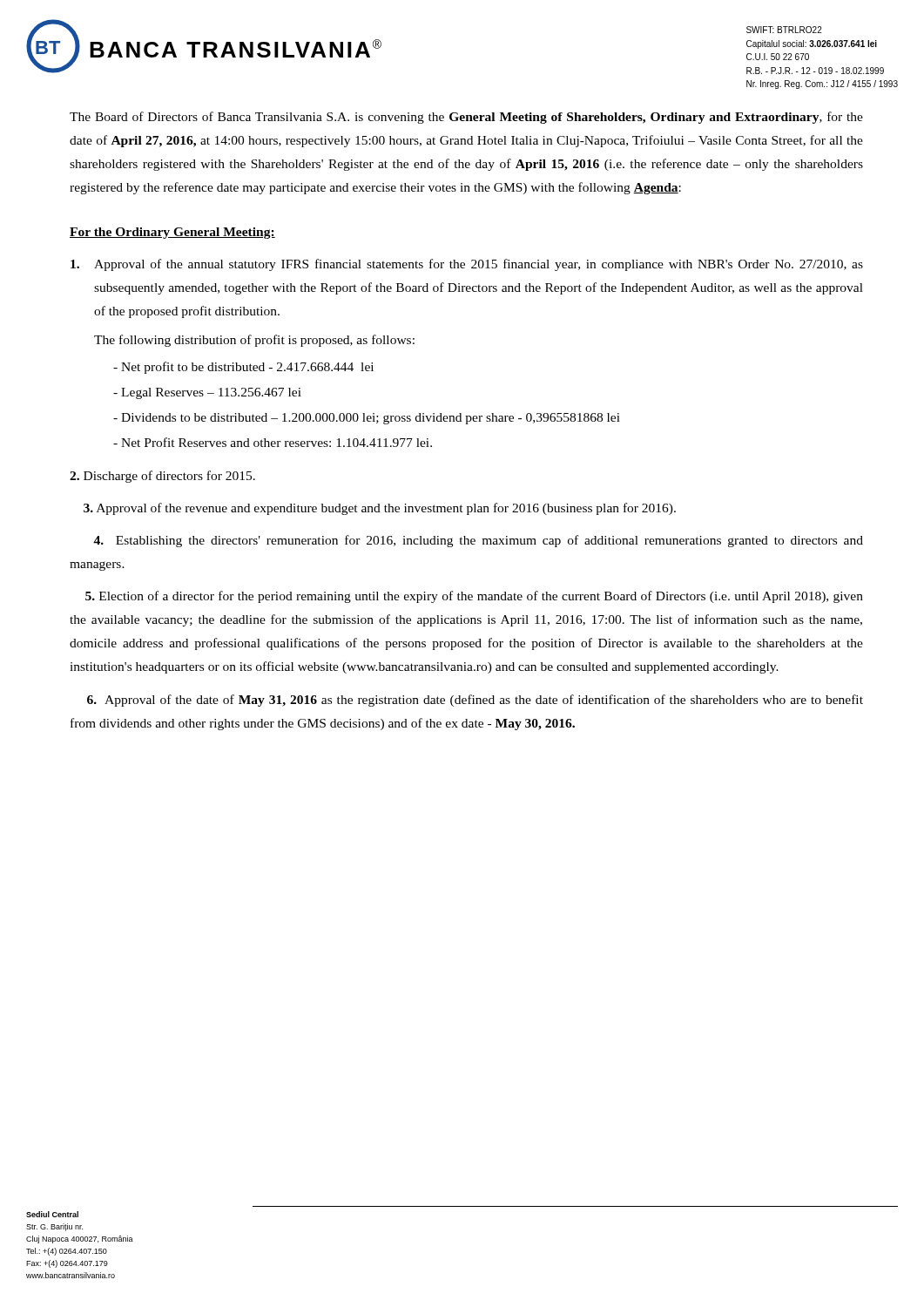Navigate to the block starting "6. Approval of the date of May 31,"
The width and height of the screenshot is (924, 1307).
click(x=466, y=711)
